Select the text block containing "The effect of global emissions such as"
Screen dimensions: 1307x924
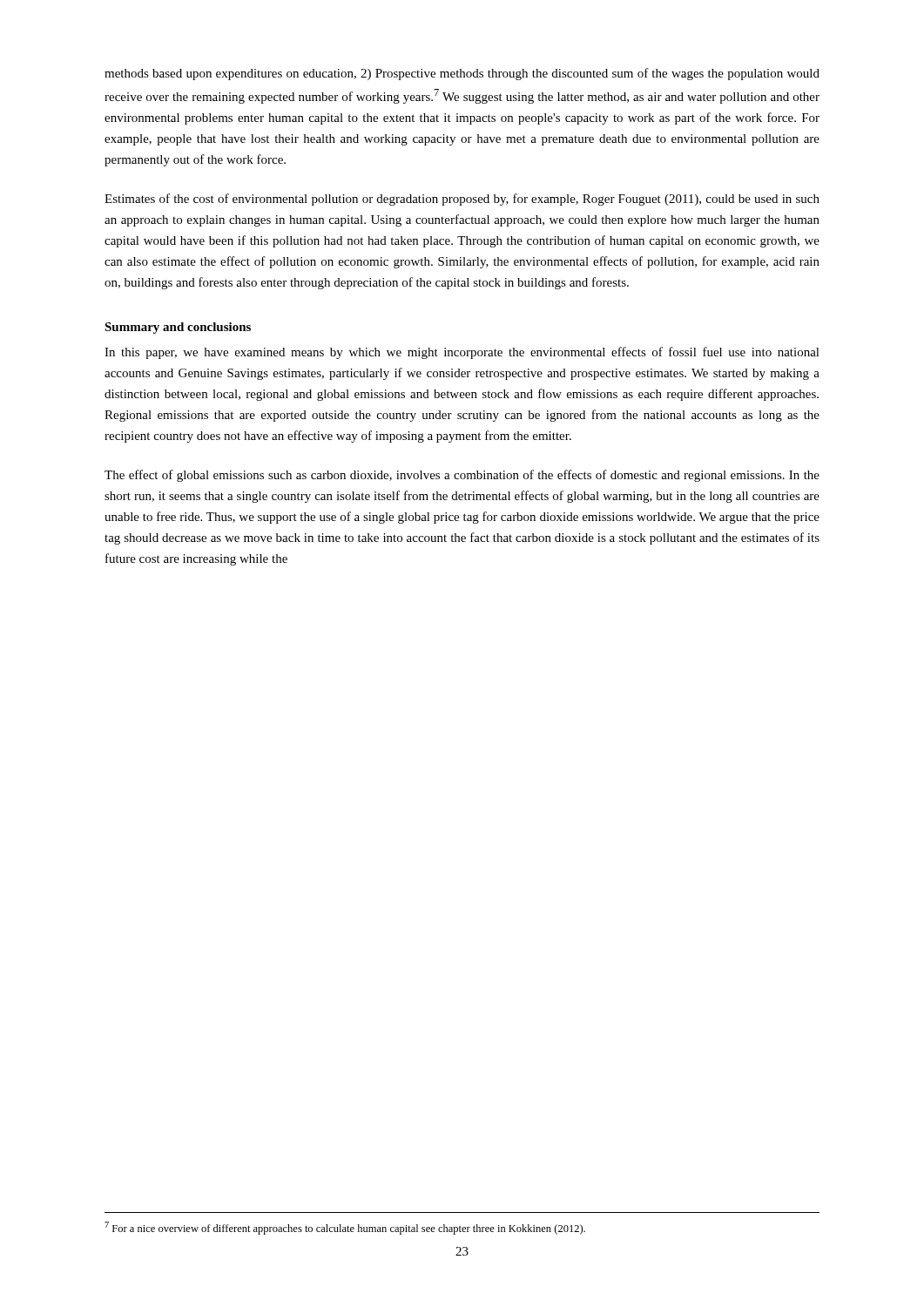click(x=462, y=516)
